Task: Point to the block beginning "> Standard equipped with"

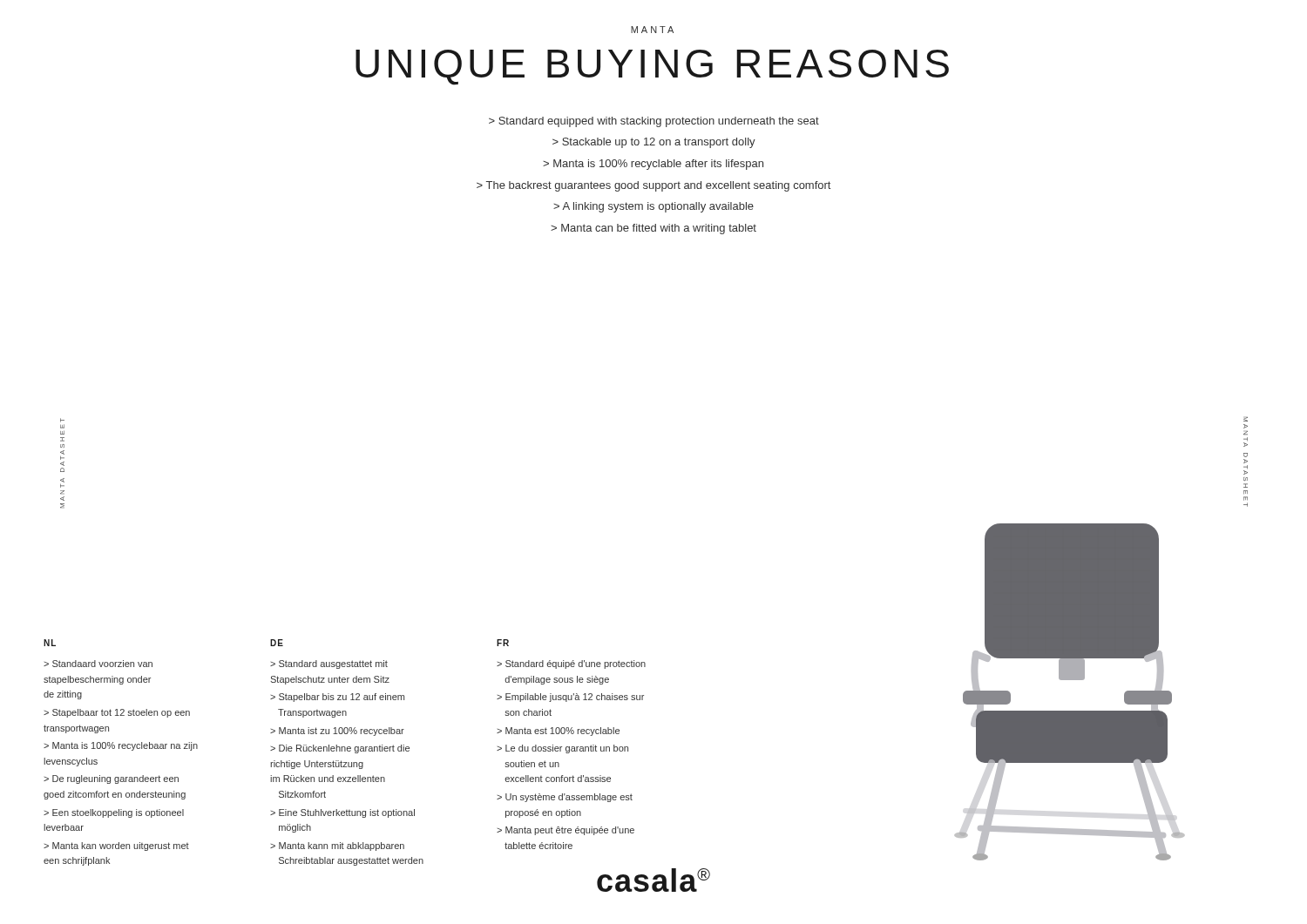Action: pyautogui.click(x=654, y=120)
